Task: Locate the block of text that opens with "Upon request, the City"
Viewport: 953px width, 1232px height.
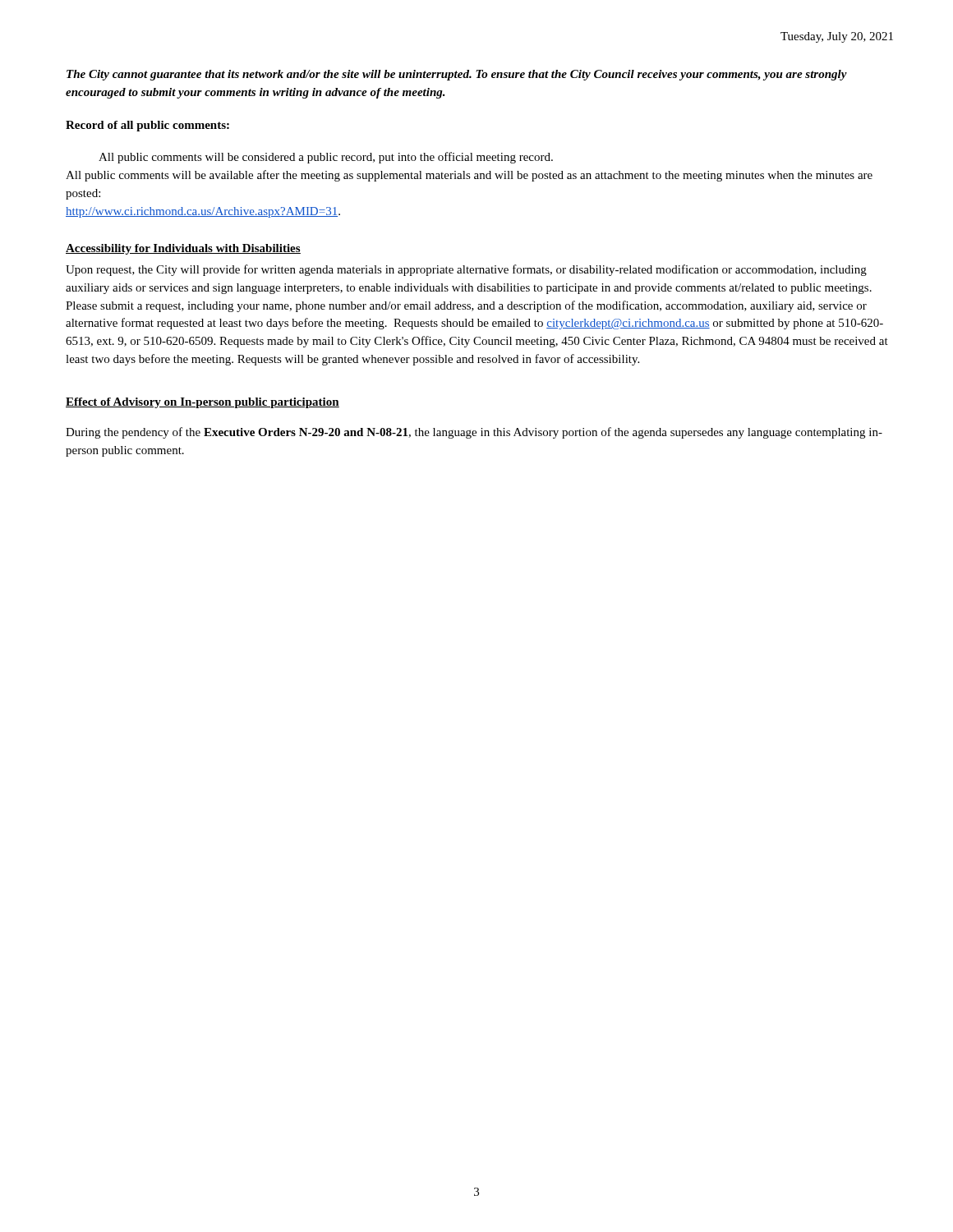Action: (477, 314)
